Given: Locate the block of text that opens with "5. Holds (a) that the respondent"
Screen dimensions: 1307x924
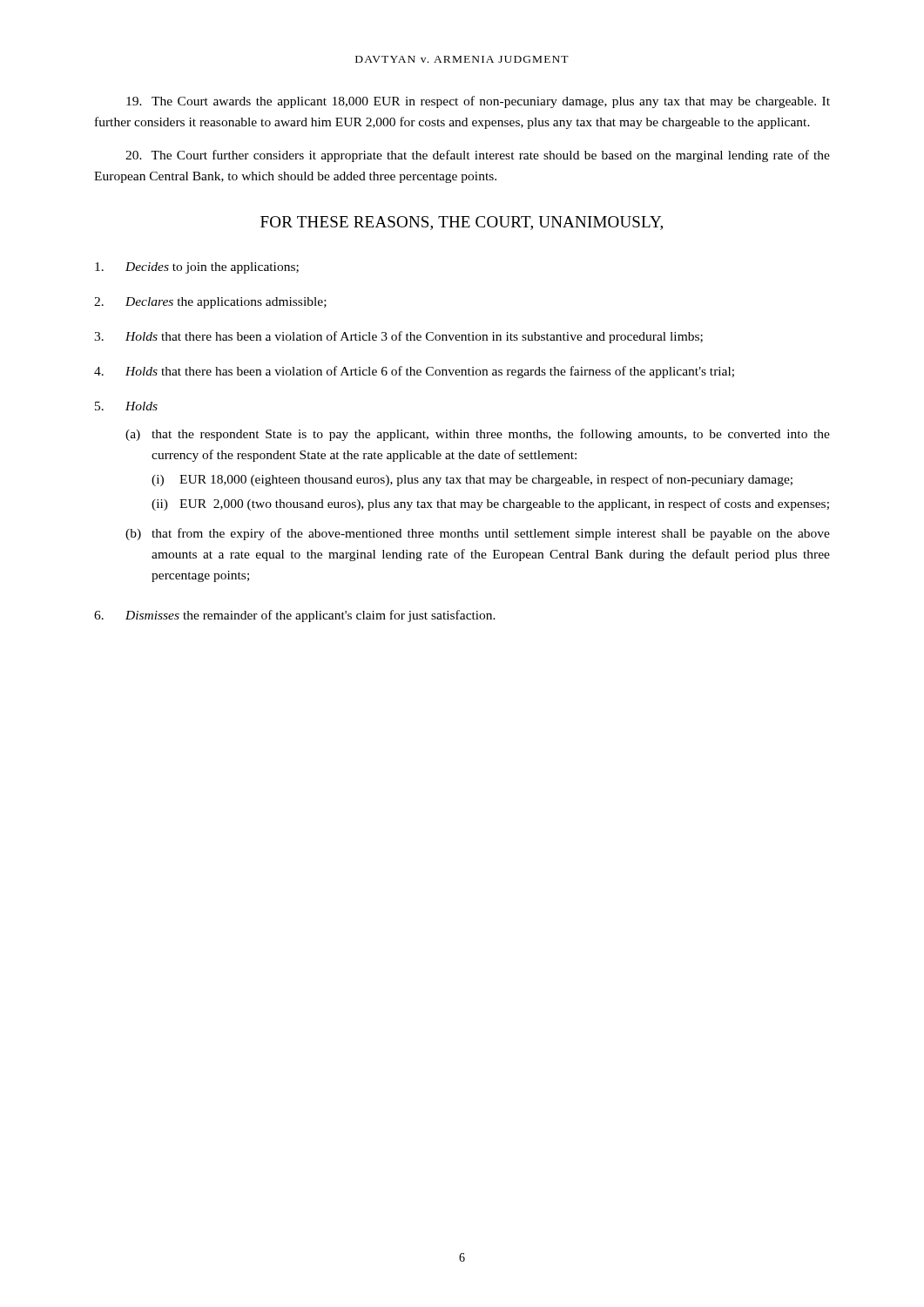Looking at the screenshot, I should (462, 493).
